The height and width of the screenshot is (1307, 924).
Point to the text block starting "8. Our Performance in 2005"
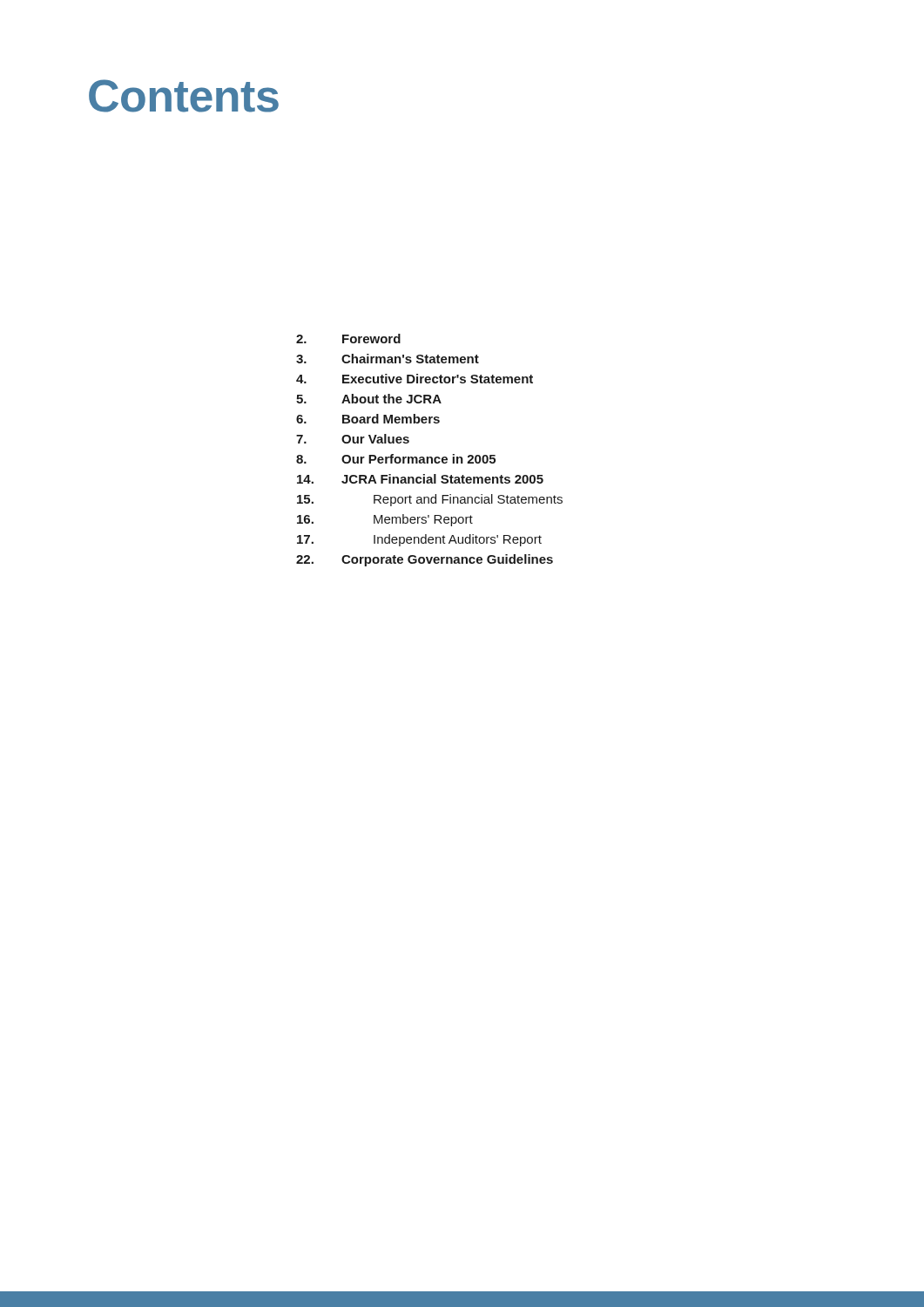396,459
